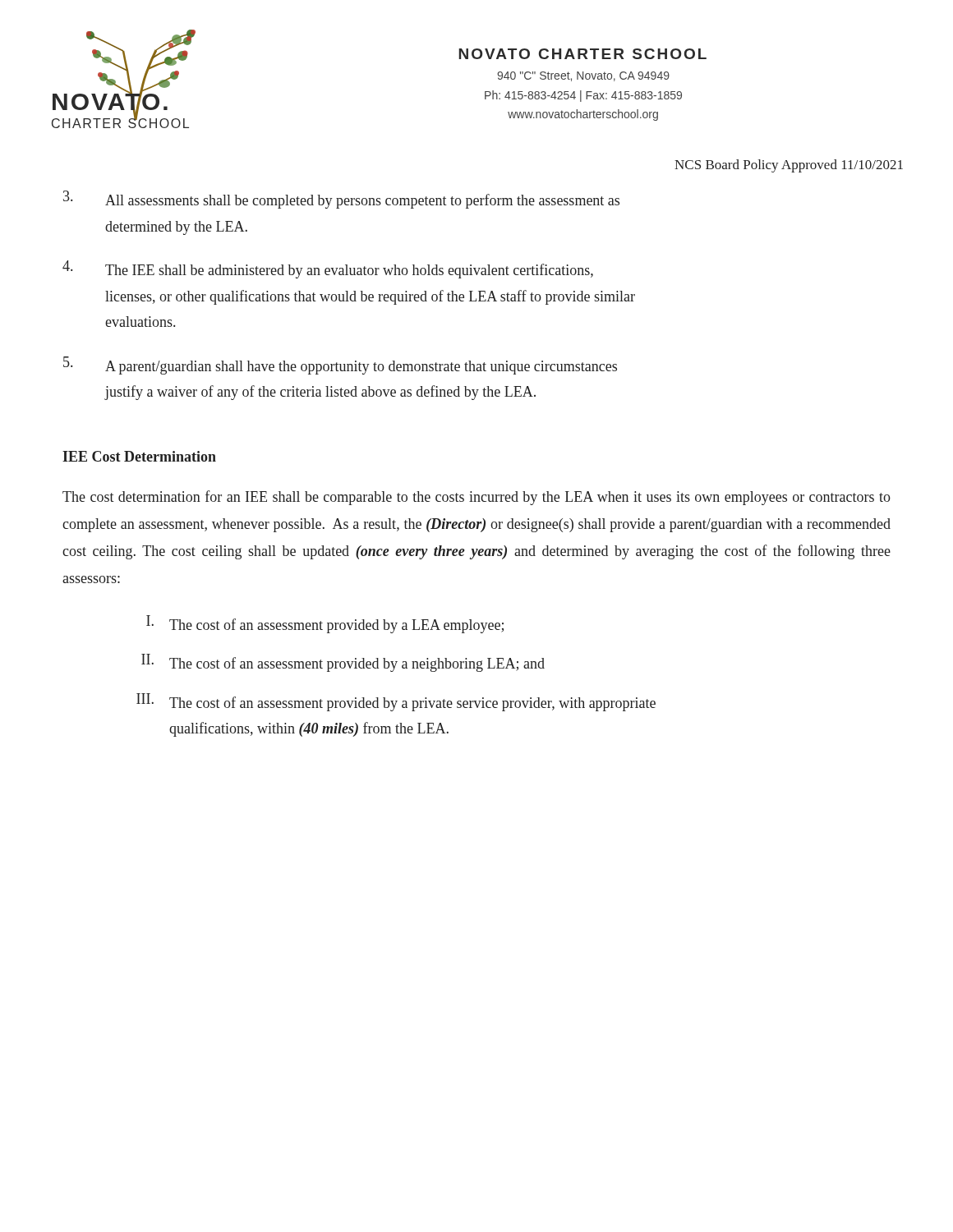Locate the text starting "3. All assessments shall be completed by persons"
Image resolution: width=953 pixels, height=1232 pixels.
click(x=476, y=214)
